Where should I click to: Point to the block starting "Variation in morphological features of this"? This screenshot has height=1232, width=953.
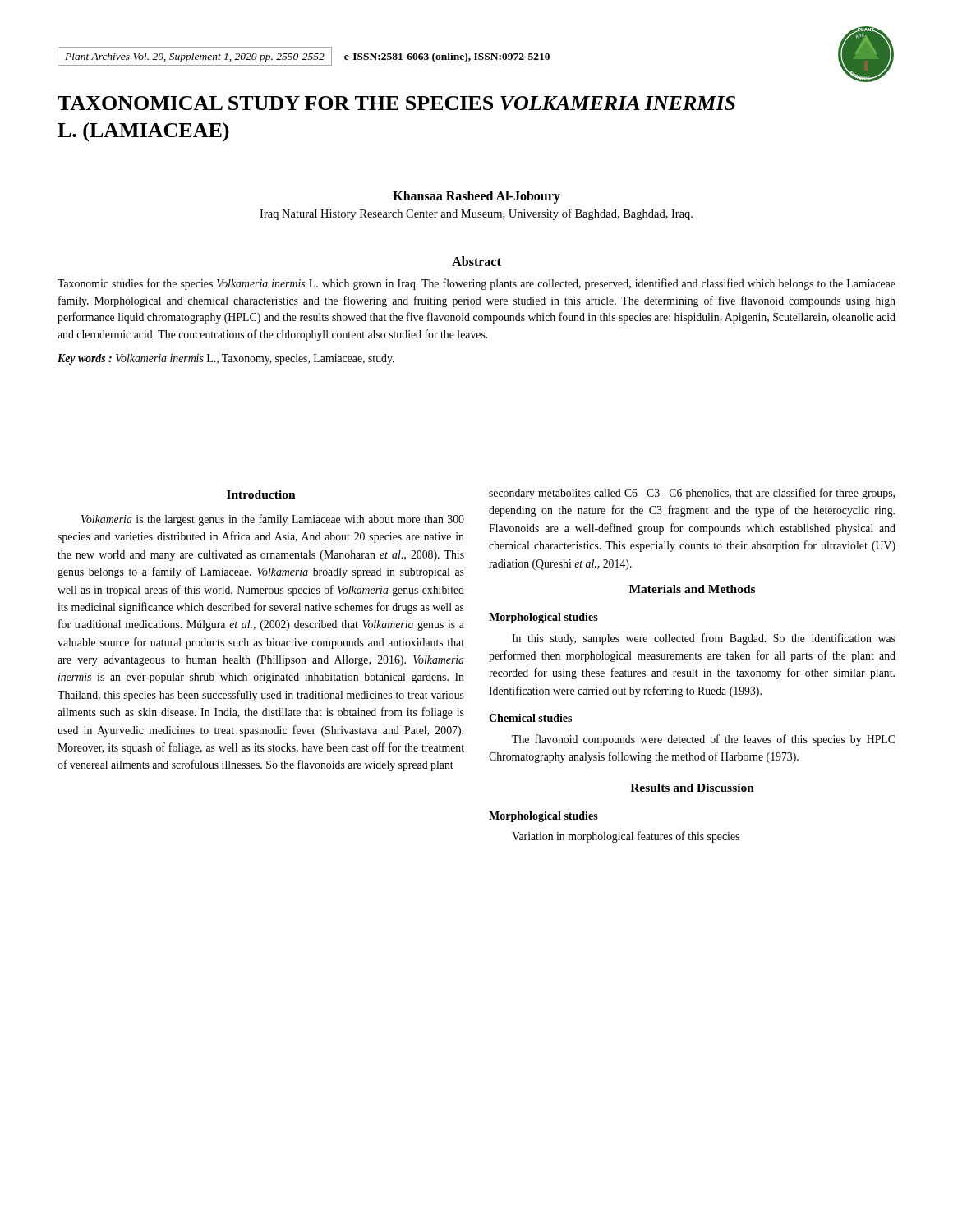[x=692, y=837]
